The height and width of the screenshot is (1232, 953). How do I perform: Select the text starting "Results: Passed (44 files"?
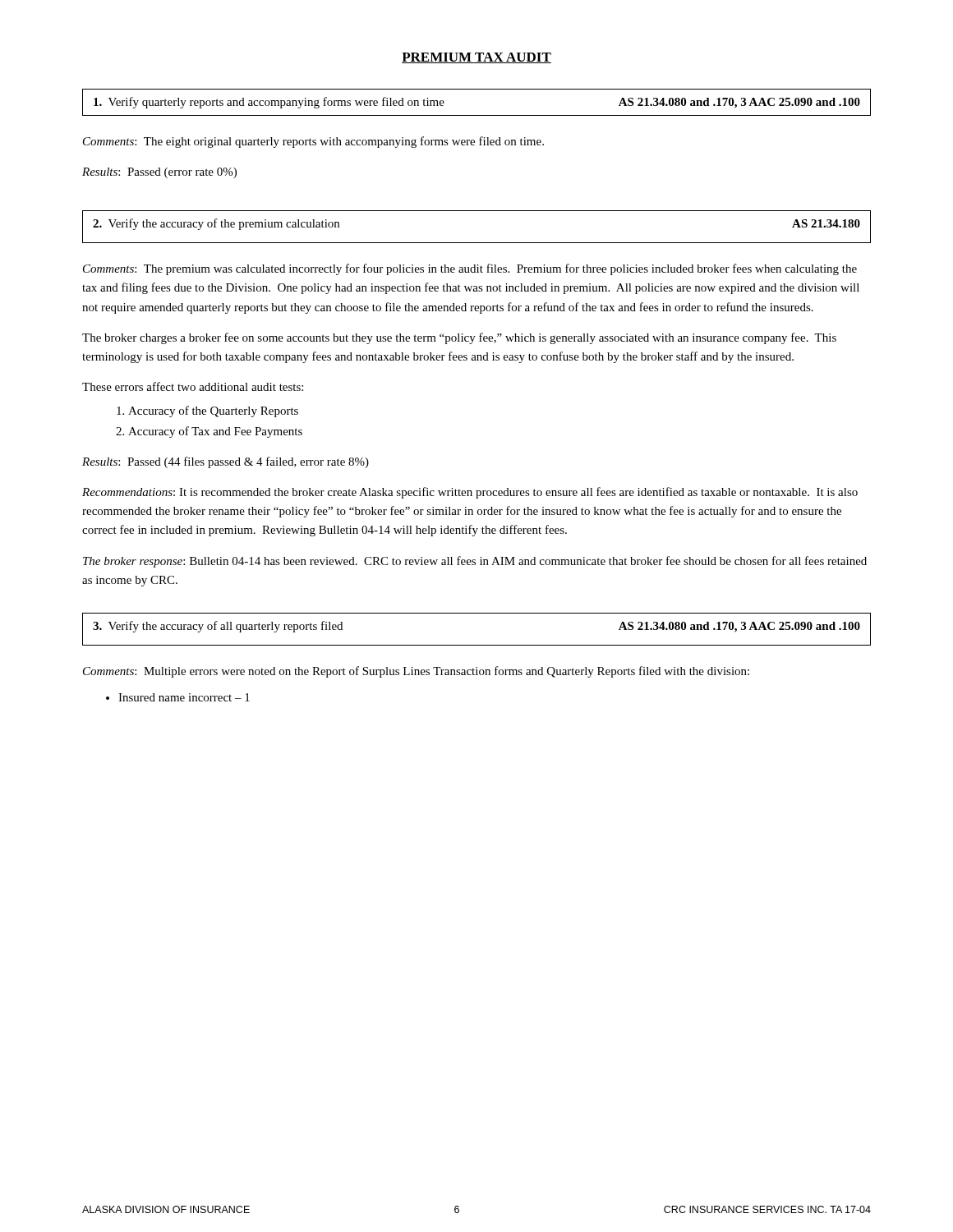point(226,461)
